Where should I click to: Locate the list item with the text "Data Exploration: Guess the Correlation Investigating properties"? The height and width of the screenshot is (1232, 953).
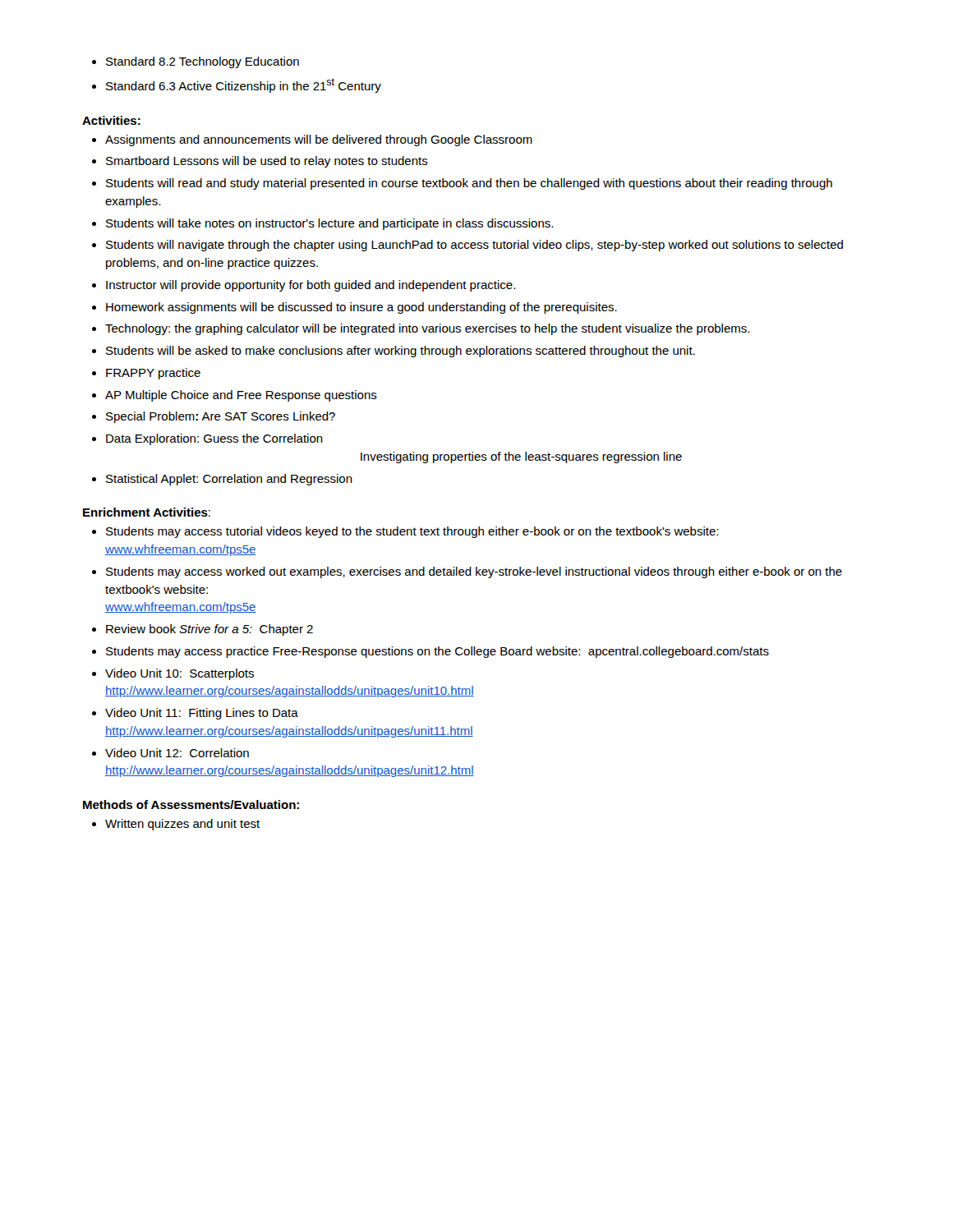point(488,447)
